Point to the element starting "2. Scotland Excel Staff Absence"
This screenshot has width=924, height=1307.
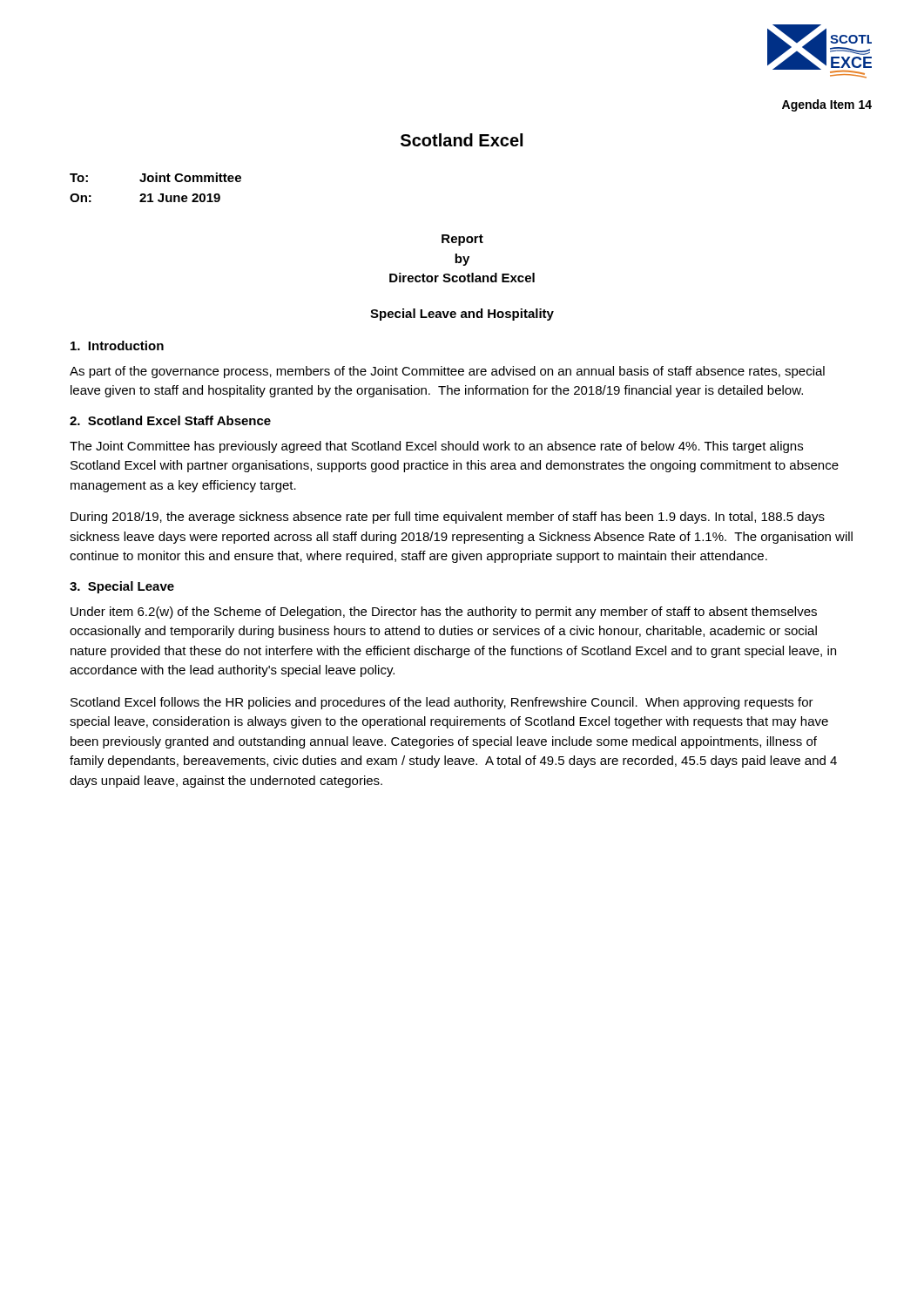coord(170,420)
